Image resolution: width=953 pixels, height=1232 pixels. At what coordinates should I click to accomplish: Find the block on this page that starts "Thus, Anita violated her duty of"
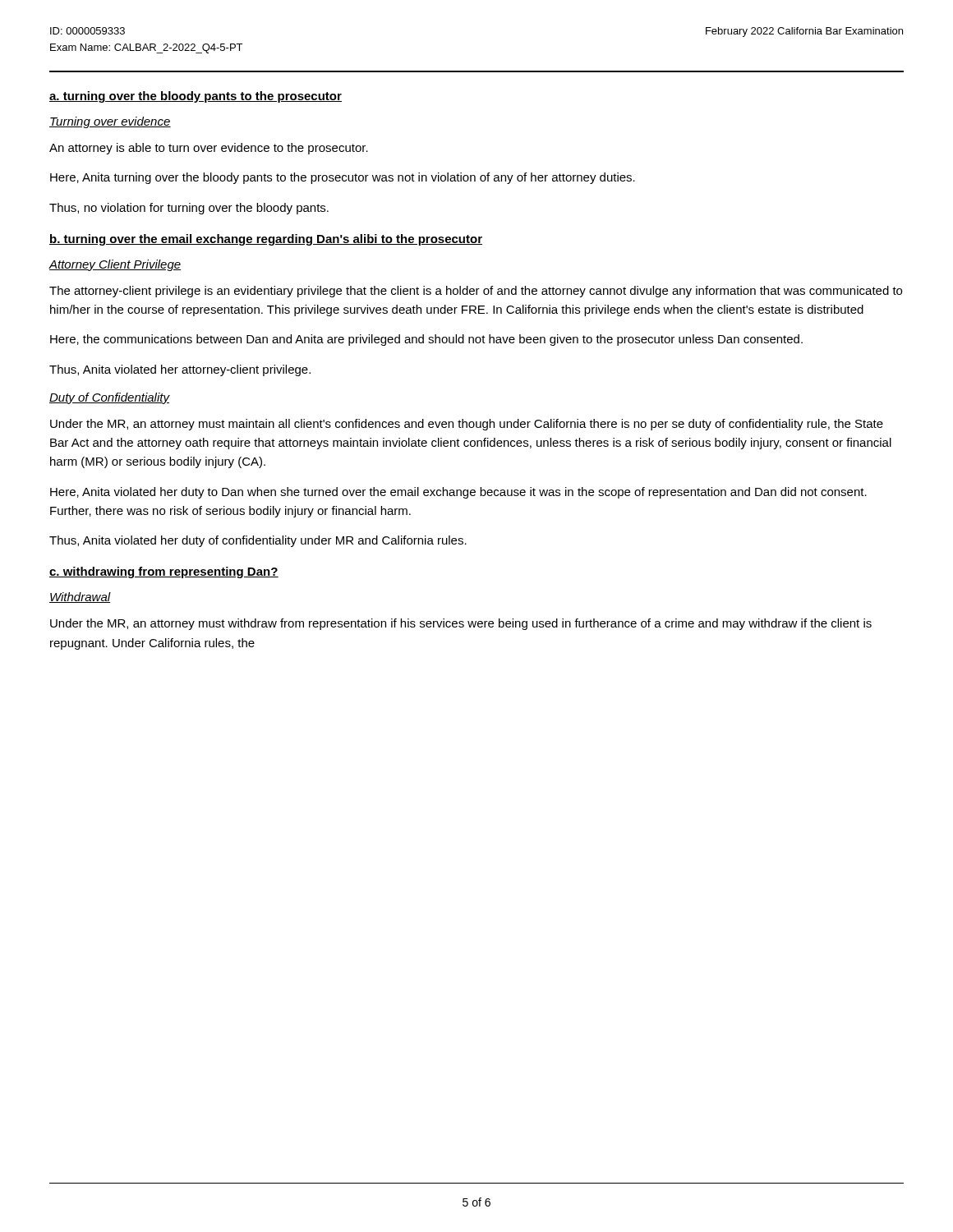click(258, 540)
